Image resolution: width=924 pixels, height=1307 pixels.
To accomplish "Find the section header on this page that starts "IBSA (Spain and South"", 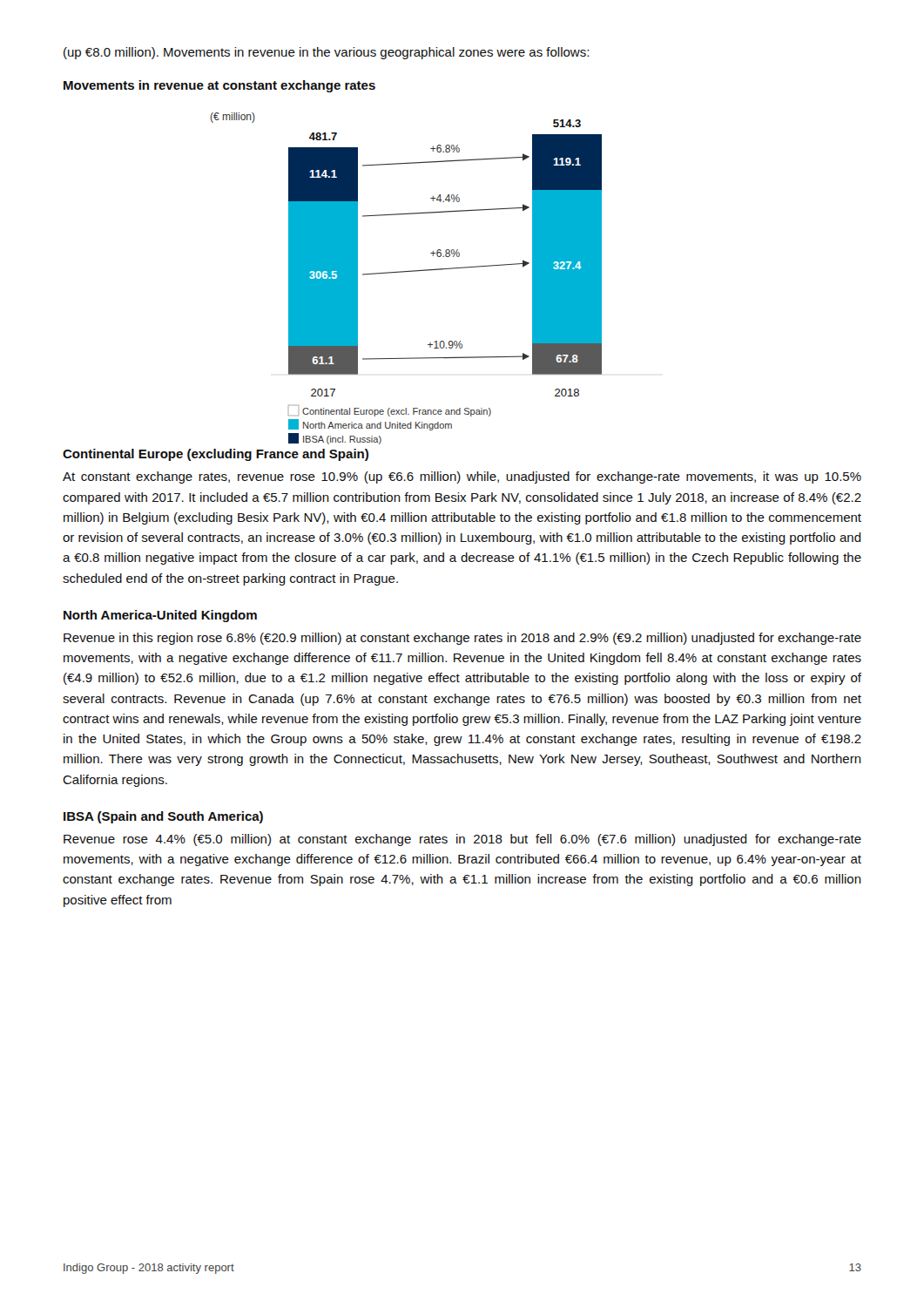I will (163, 816).
